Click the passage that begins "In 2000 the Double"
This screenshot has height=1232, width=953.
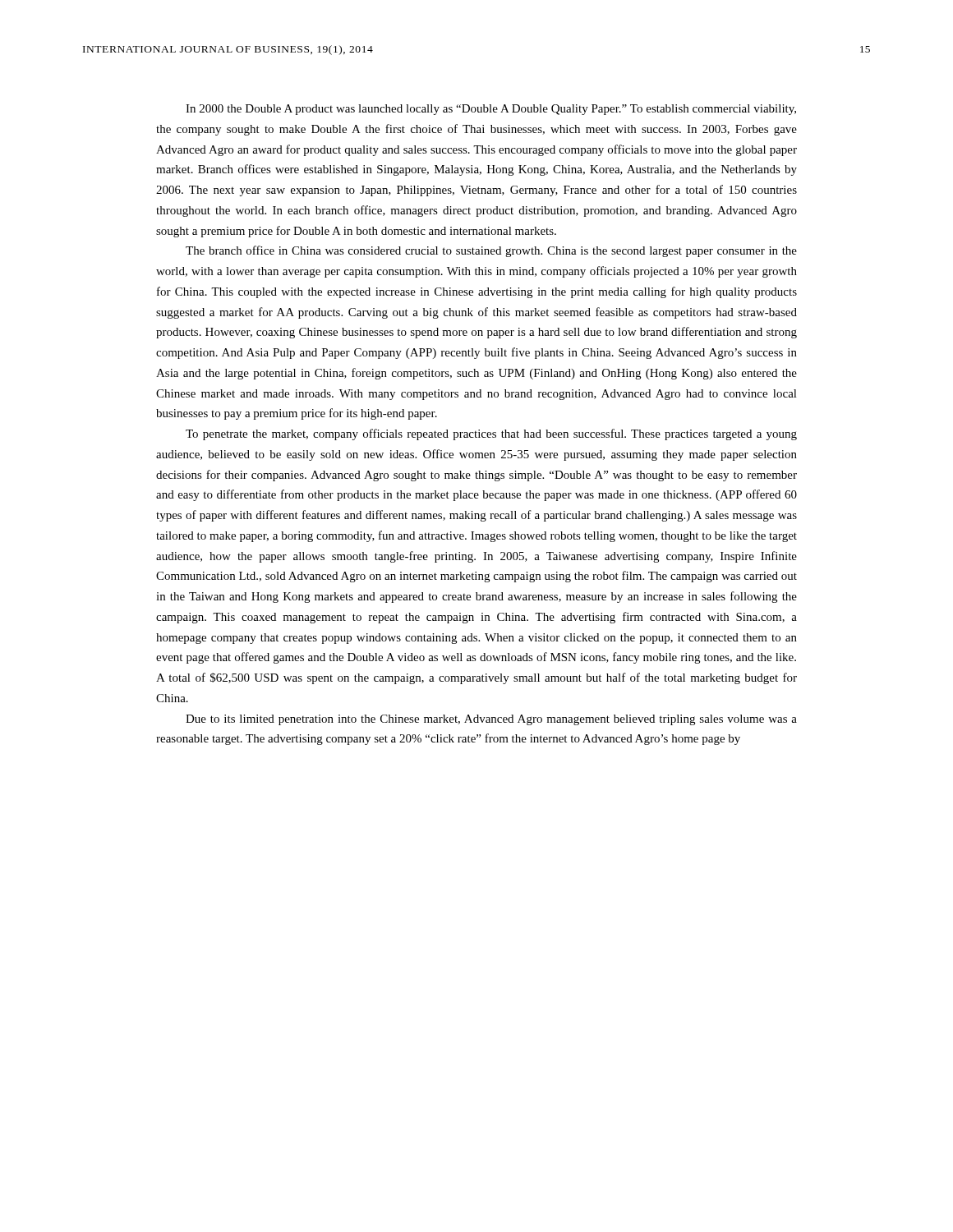click(476, 169)
